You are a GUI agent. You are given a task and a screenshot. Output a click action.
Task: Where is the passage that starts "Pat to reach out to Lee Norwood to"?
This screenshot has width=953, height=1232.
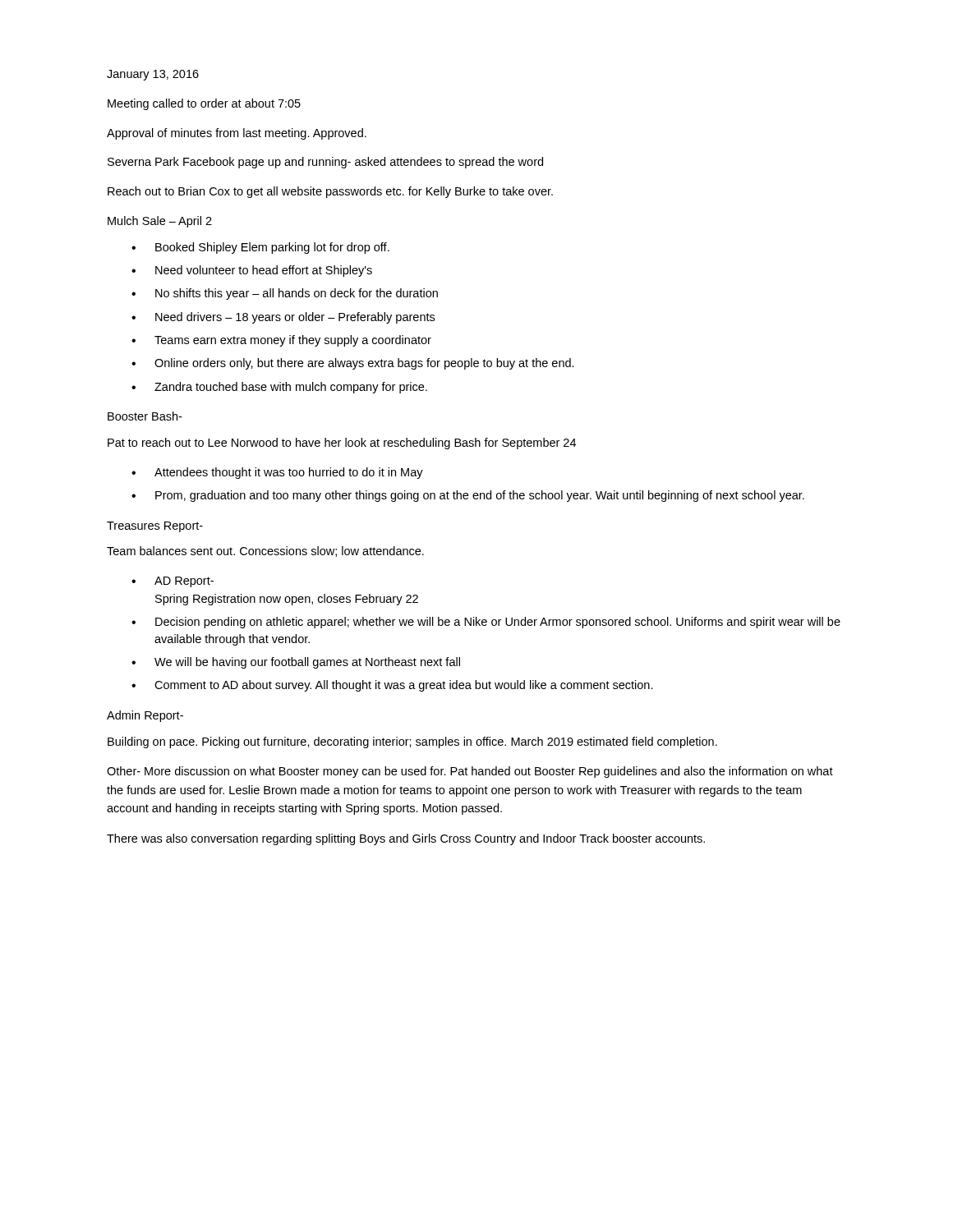[342, 443]
